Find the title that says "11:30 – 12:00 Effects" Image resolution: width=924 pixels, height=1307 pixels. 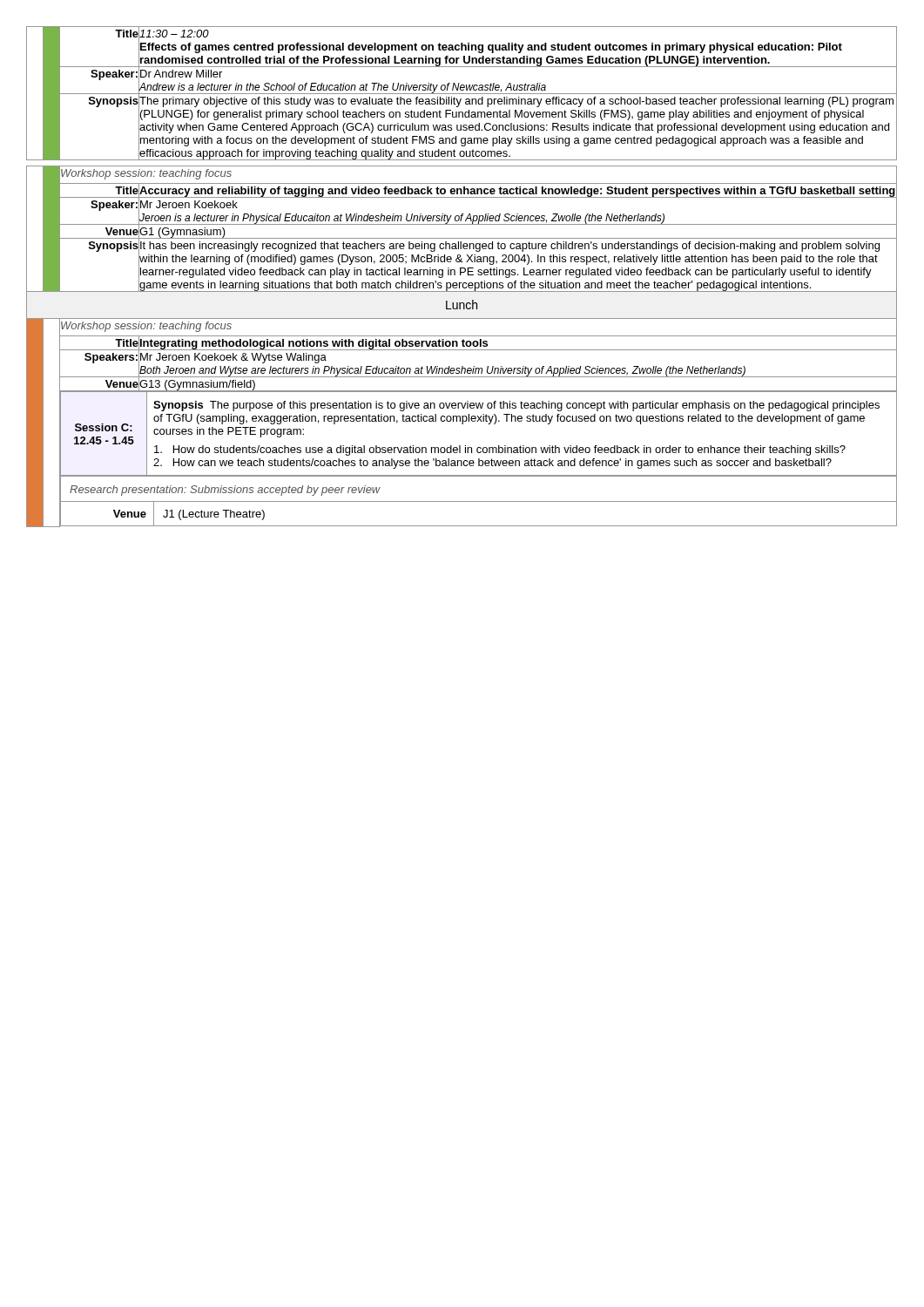(x=491, y=47)
